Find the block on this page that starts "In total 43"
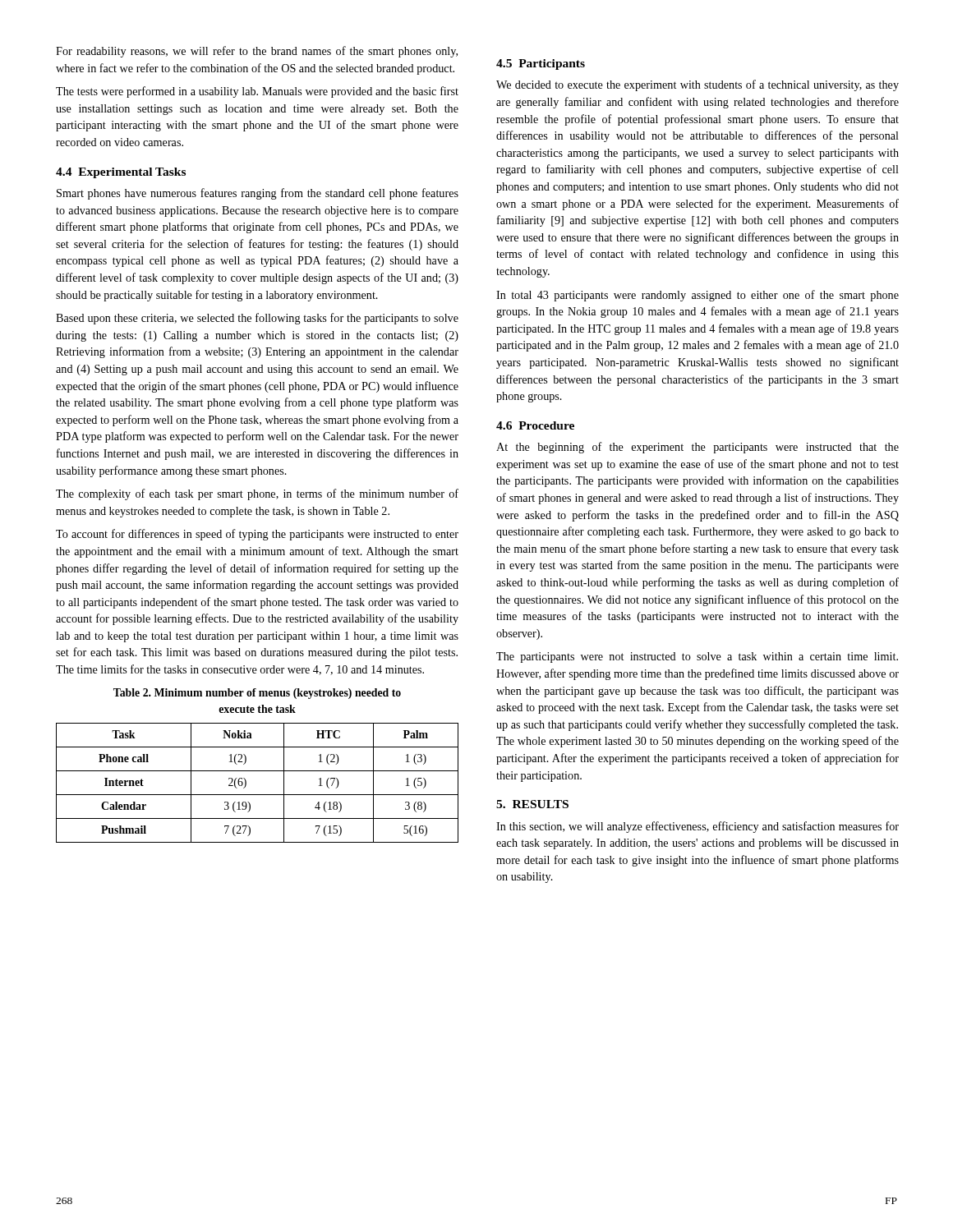This screenshot has width=953, height=1232. [x=698, y=346]
